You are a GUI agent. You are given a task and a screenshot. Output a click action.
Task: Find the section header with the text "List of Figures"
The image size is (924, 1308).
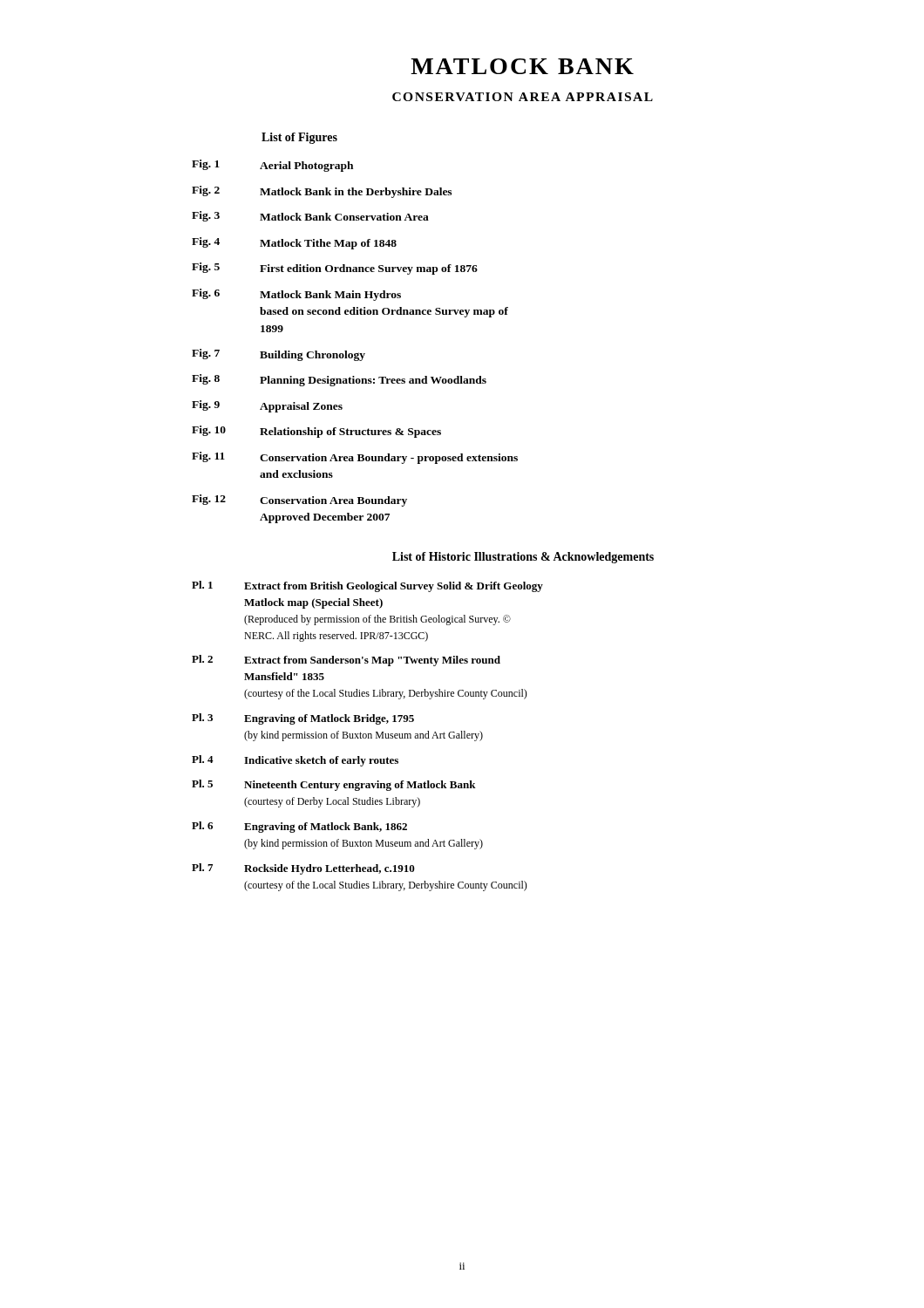pos(299,137)
